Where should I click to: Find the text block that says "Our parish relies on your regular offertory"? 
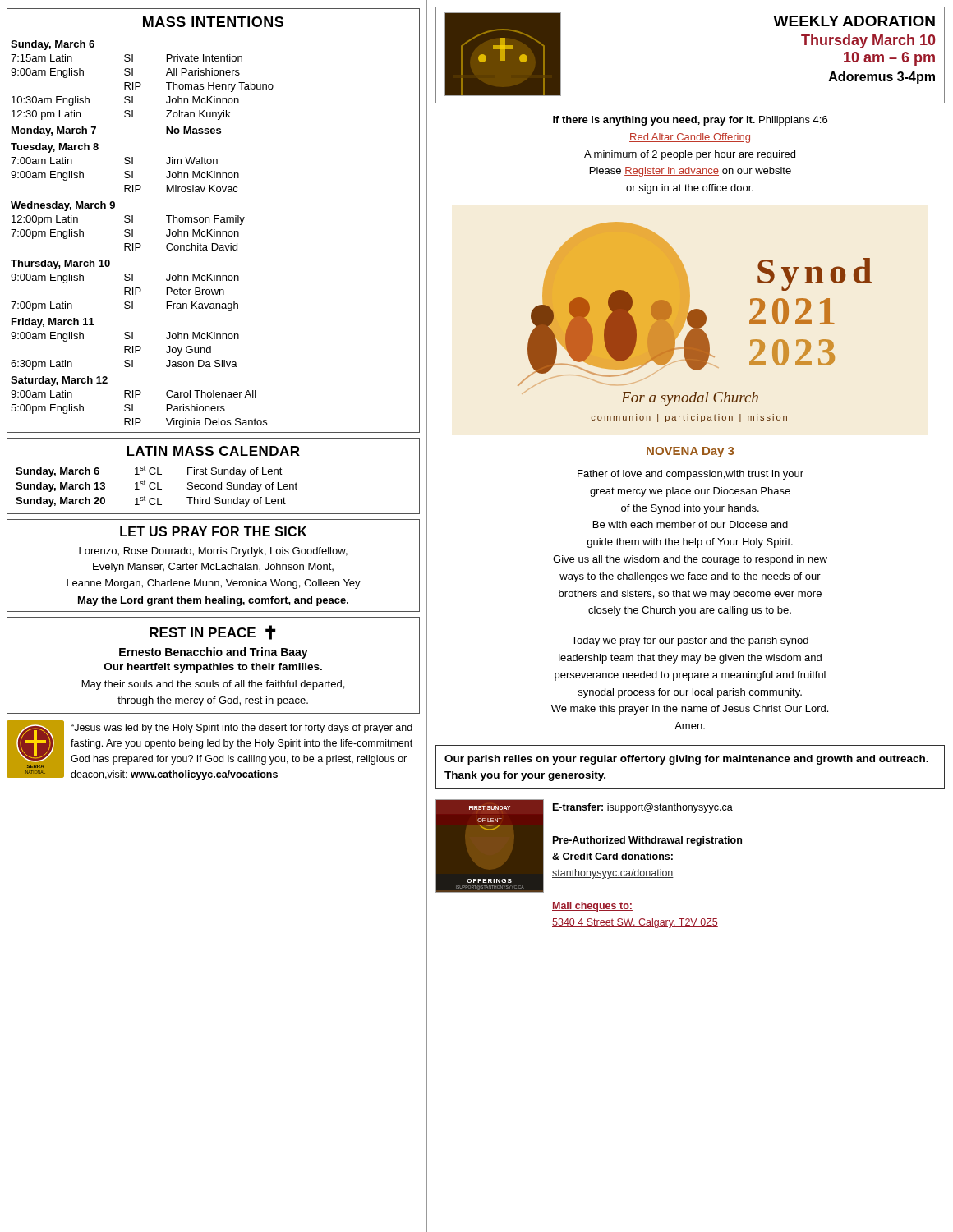coord(688,767)
